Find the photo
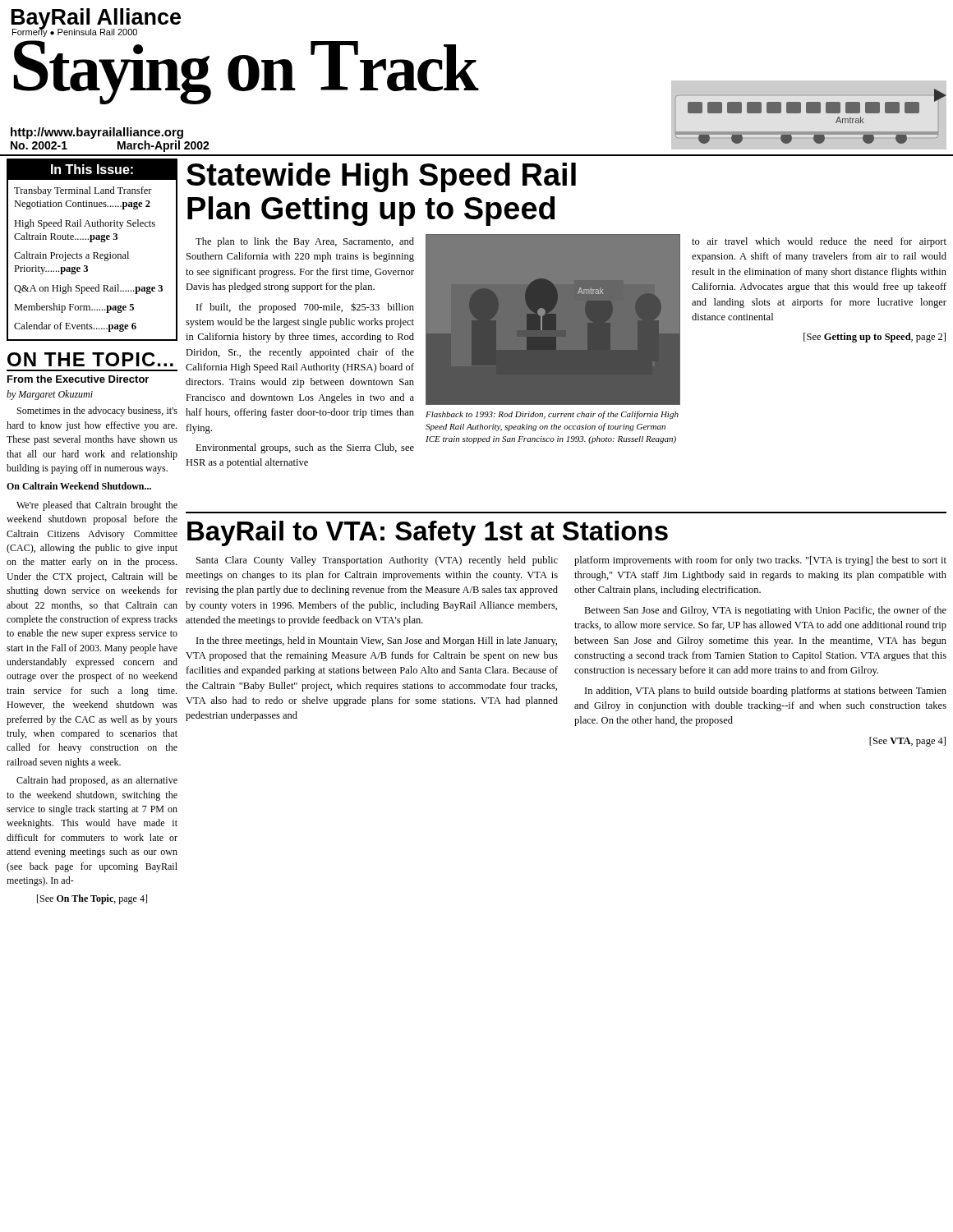The width and height of the screenshot is (953, 1232). click(x=553, y=320)
